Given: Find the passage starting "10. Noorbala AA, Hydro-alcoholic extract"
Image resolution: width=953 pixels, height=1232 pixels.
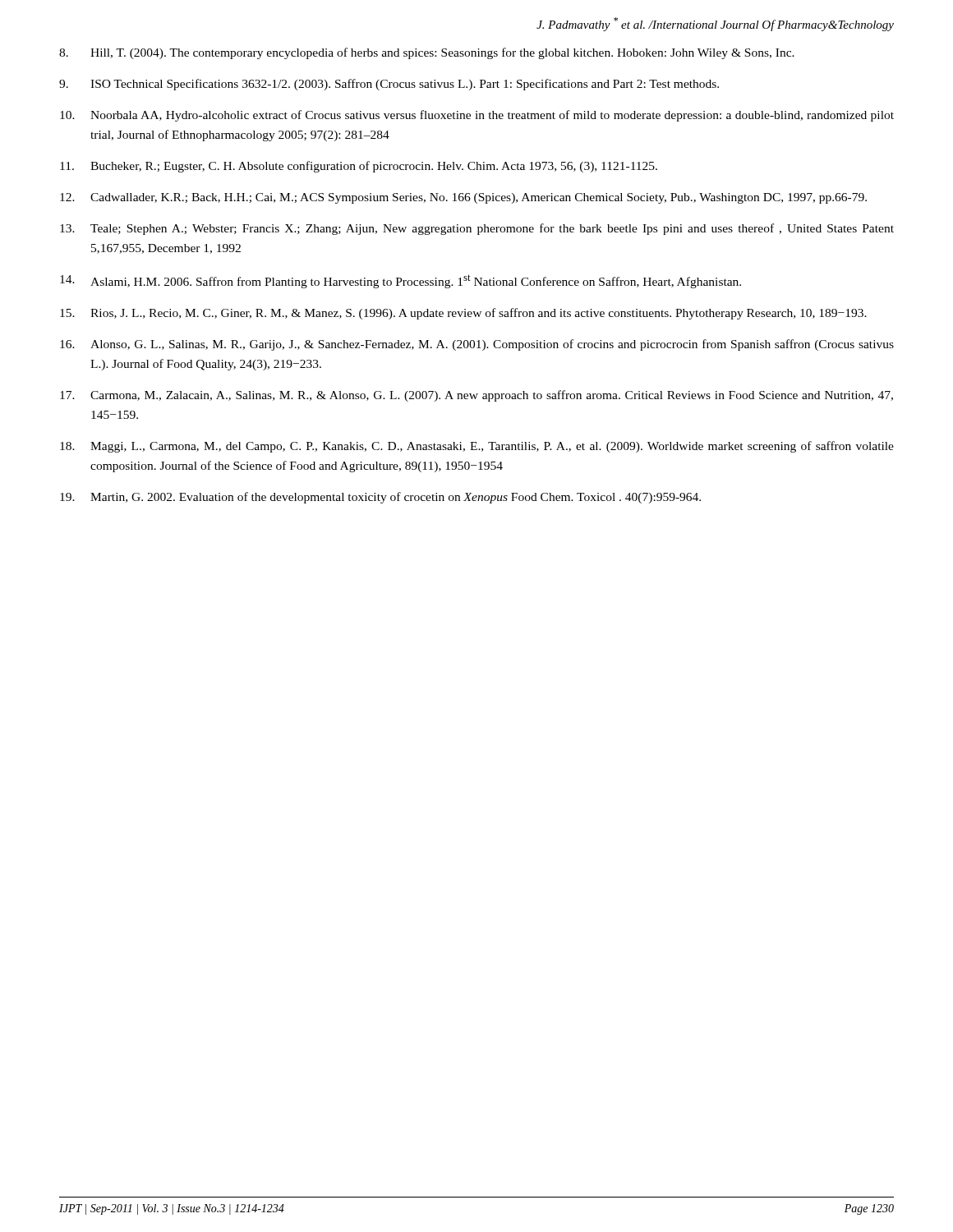Looking at the screenshot, I should click(476, 125).
